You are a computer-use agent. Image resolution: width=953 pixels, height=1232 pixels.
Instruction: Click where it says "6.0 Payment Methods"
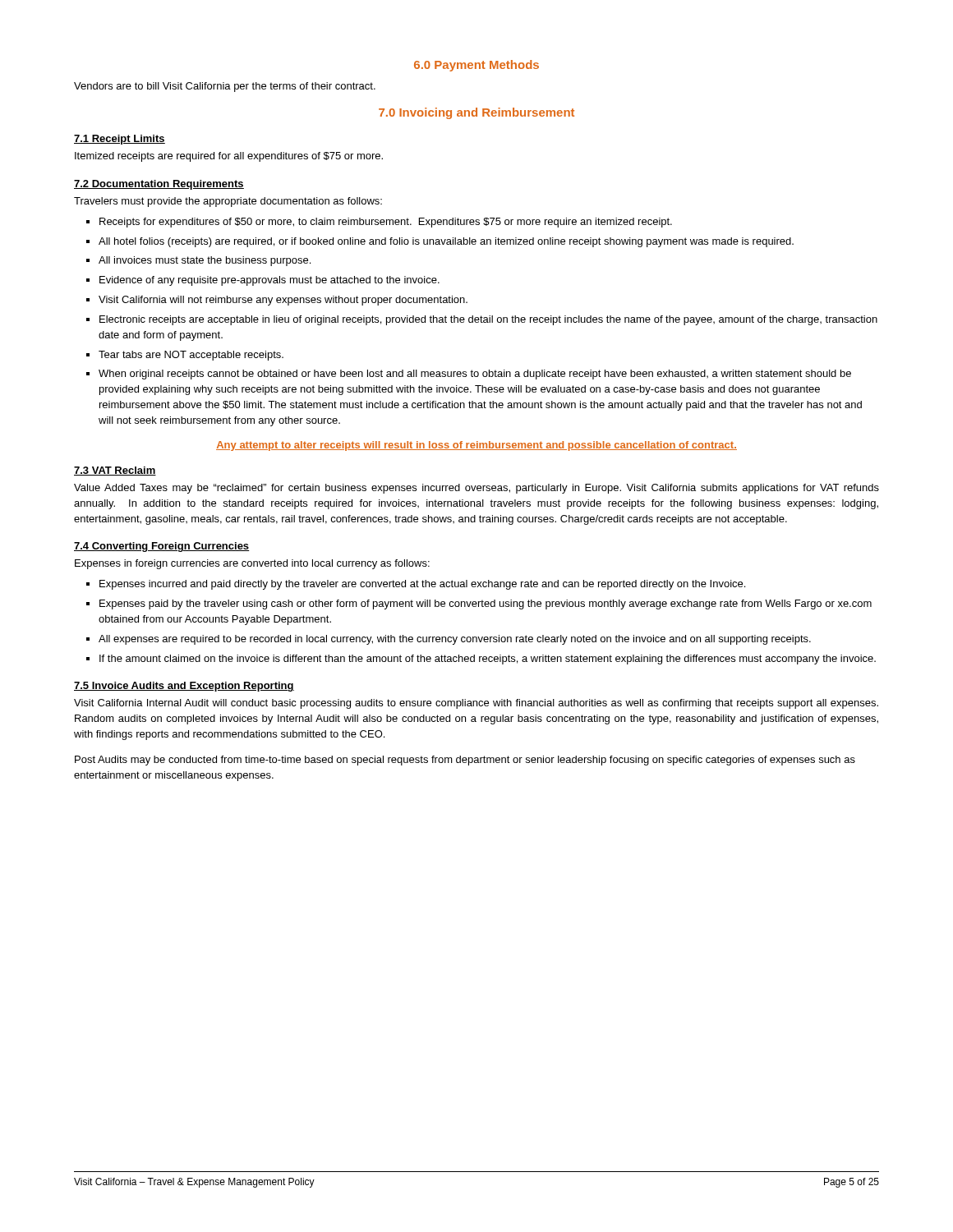click(476, 64)
